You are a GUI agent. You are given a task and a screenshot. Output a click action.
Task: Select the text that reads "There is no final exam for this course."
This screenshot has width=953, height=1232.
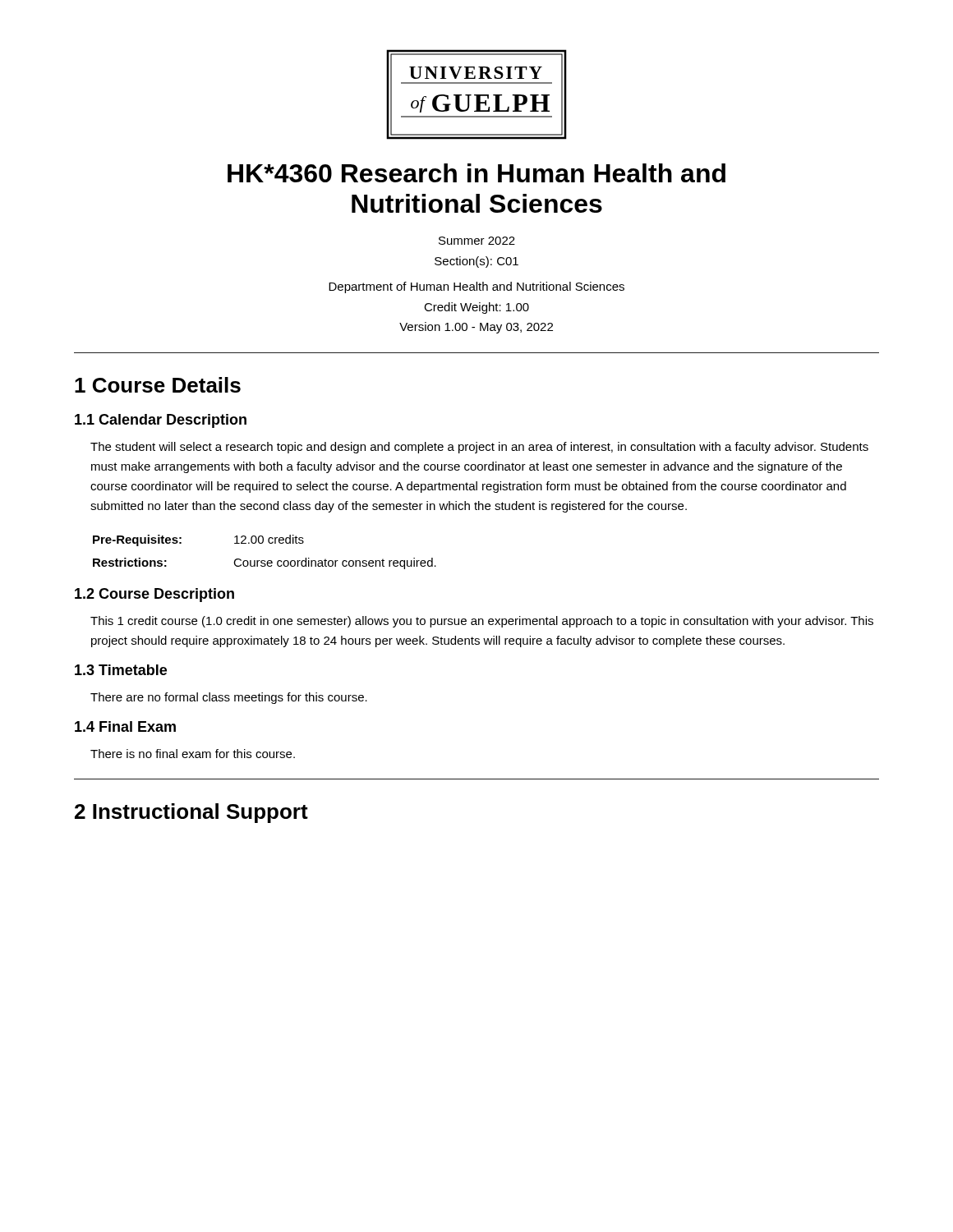(193, 754)
